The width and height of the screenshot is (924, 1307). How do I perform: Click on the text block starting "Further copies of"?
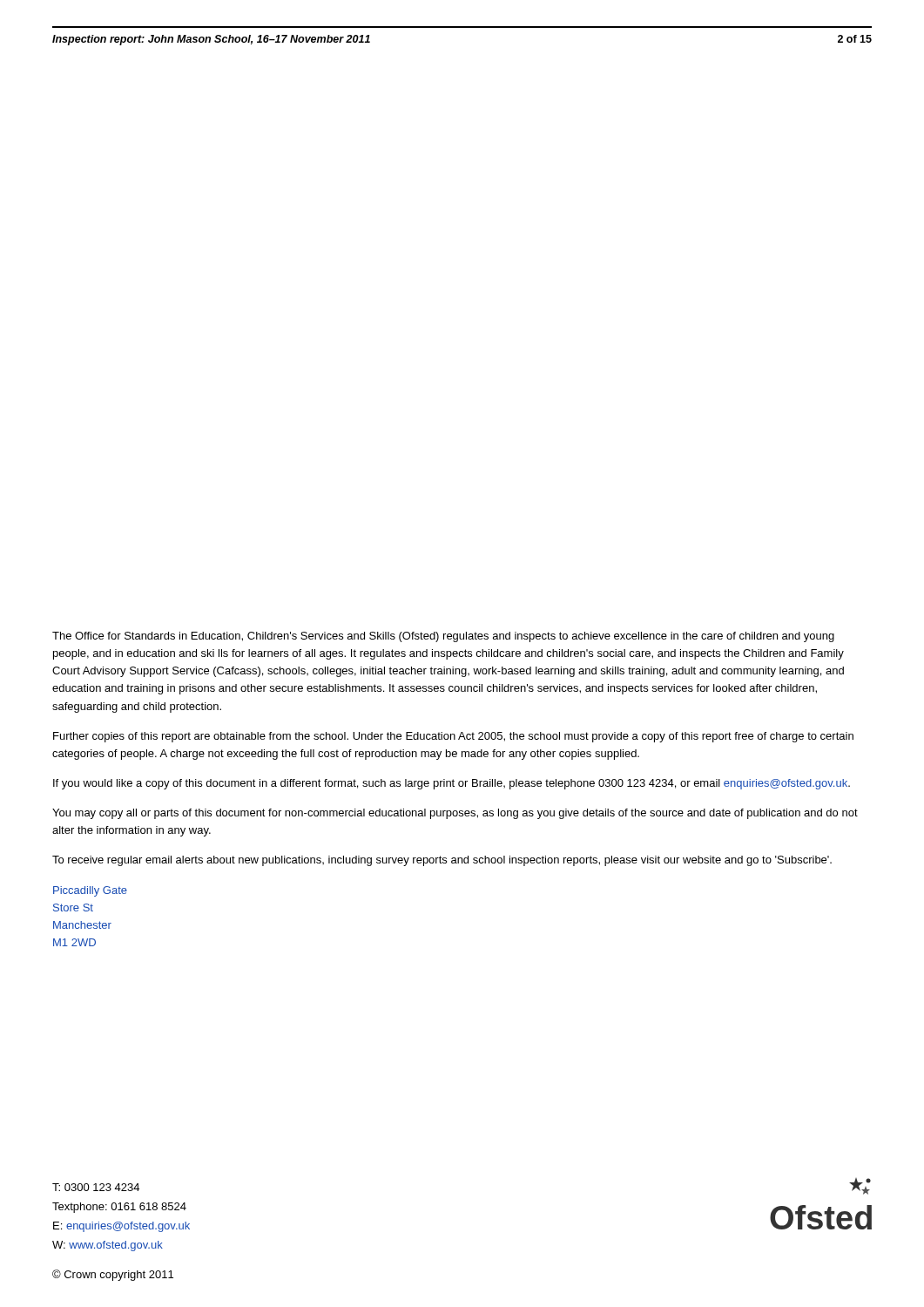tap(453, 744)
